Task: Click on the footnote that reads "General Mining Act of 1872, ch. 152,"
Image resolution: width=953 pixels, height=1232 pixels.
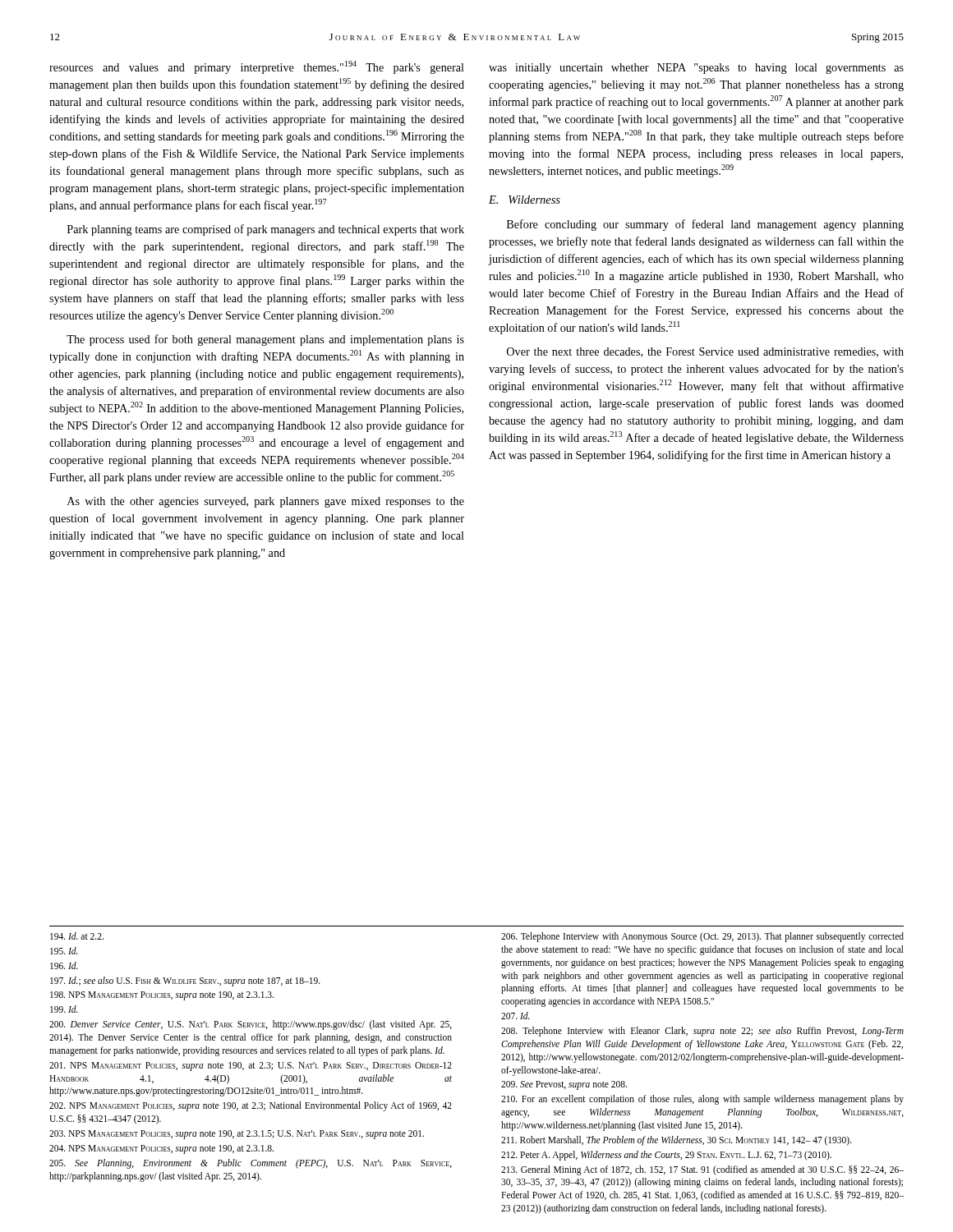Action: click(702, 1189)
